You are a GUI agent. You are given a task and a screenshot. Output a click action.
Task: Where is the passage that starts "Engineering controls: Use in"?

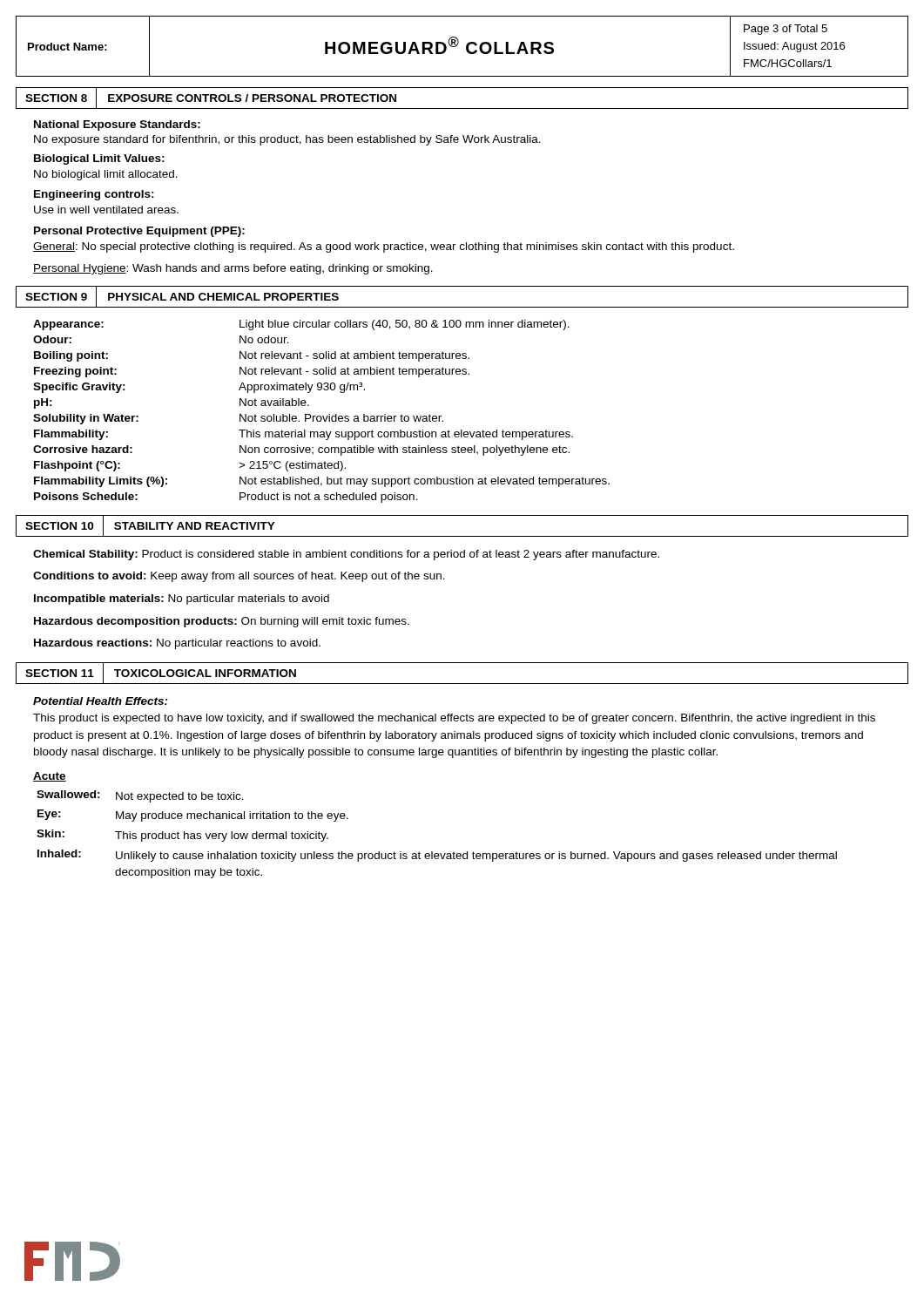(94, 195)
